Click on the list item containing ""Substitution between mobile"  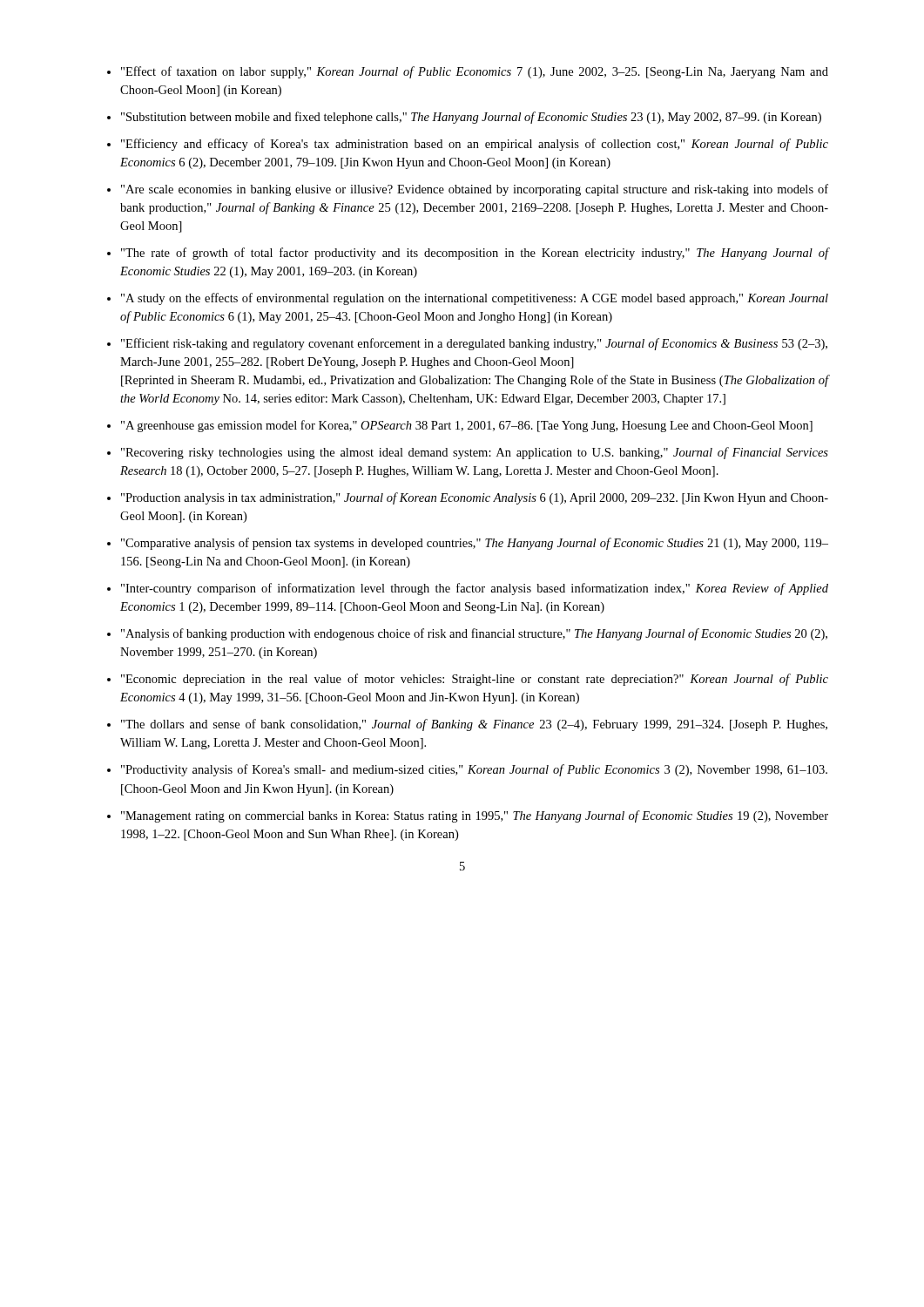point(471,117)
